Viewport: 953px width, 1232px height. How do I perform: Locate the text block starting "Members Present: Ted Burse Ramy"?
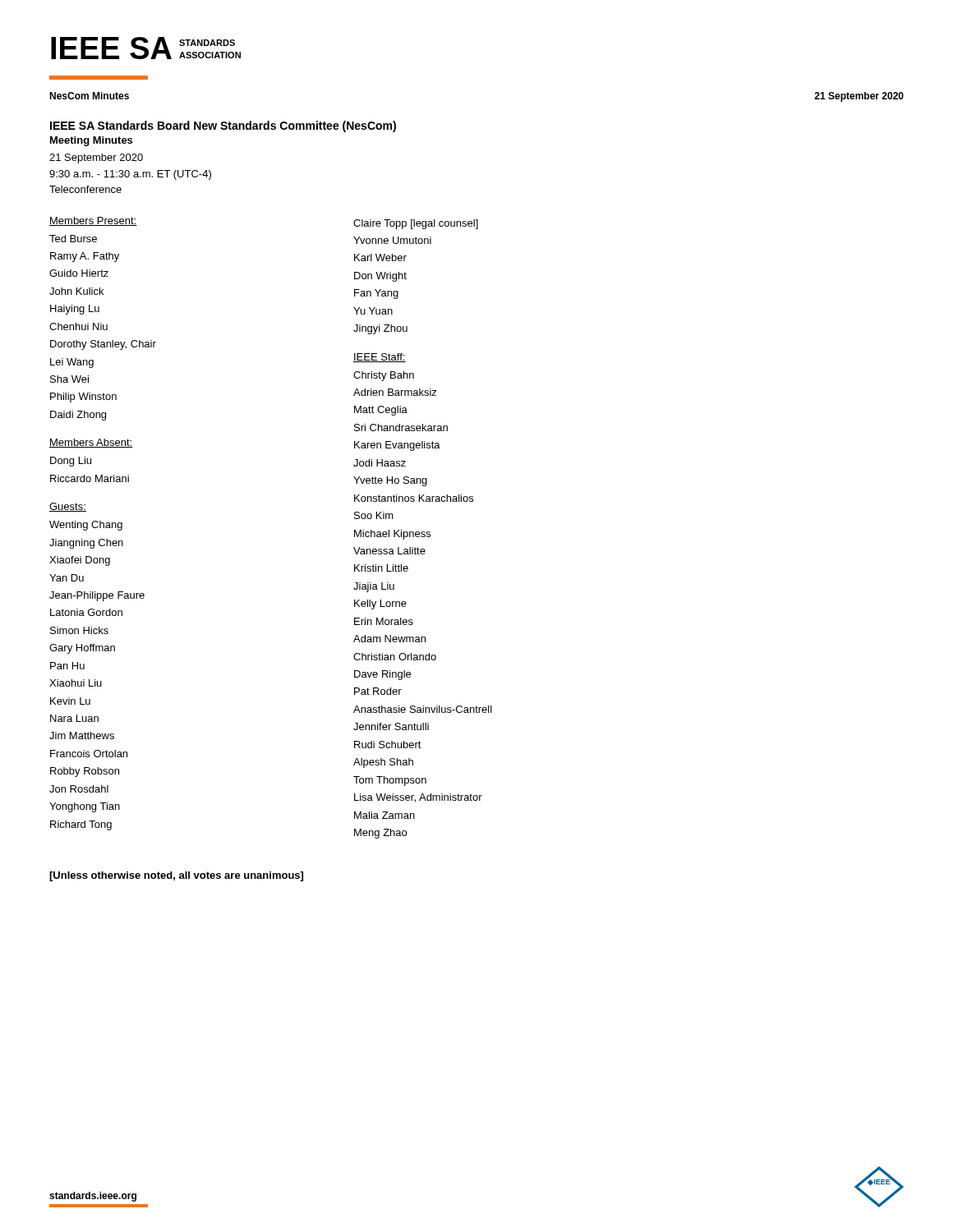(93, 221)
